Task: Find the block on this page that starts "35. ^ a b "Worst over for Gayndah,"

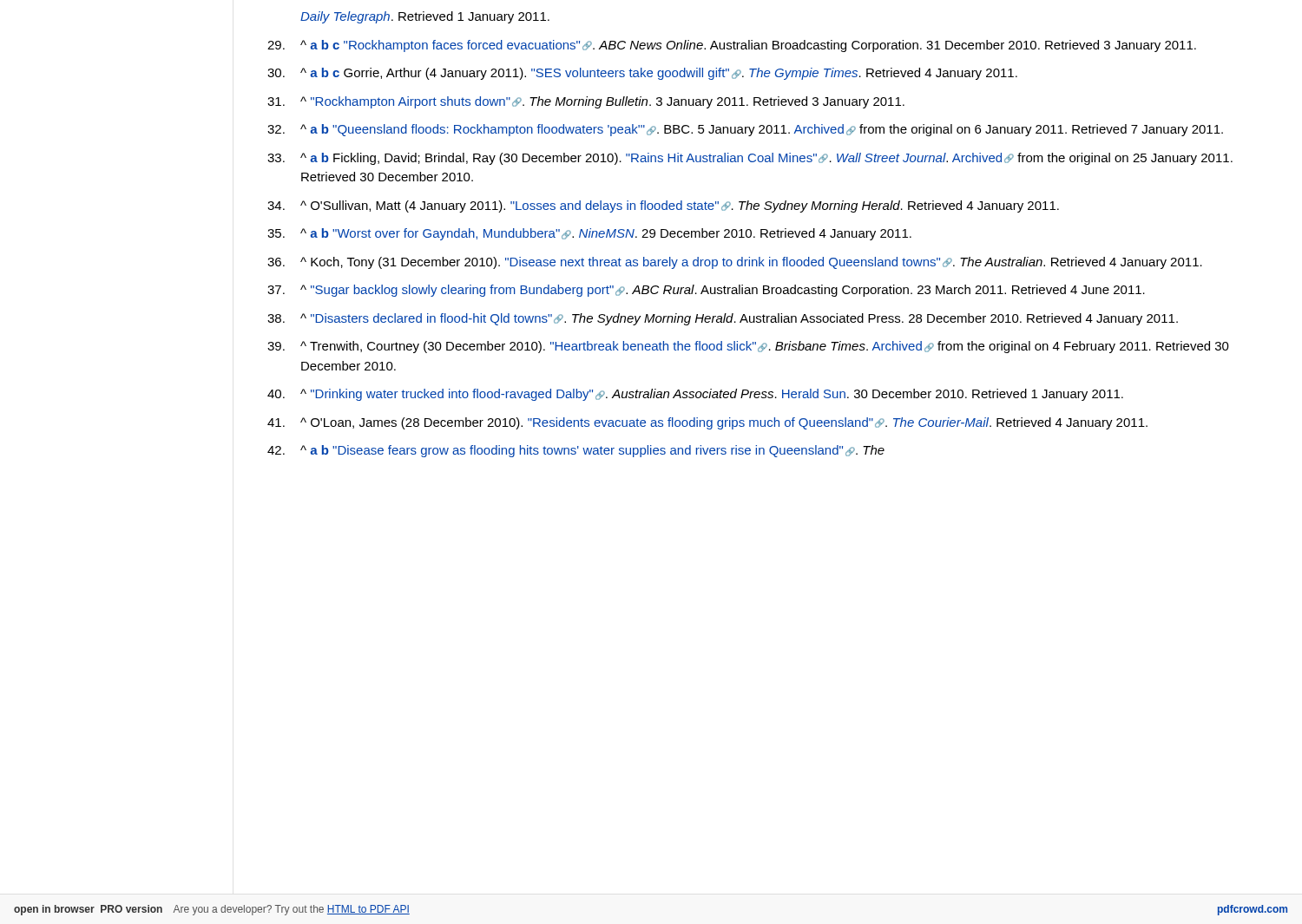Action: pyautogui.click(x=767, y=234)
